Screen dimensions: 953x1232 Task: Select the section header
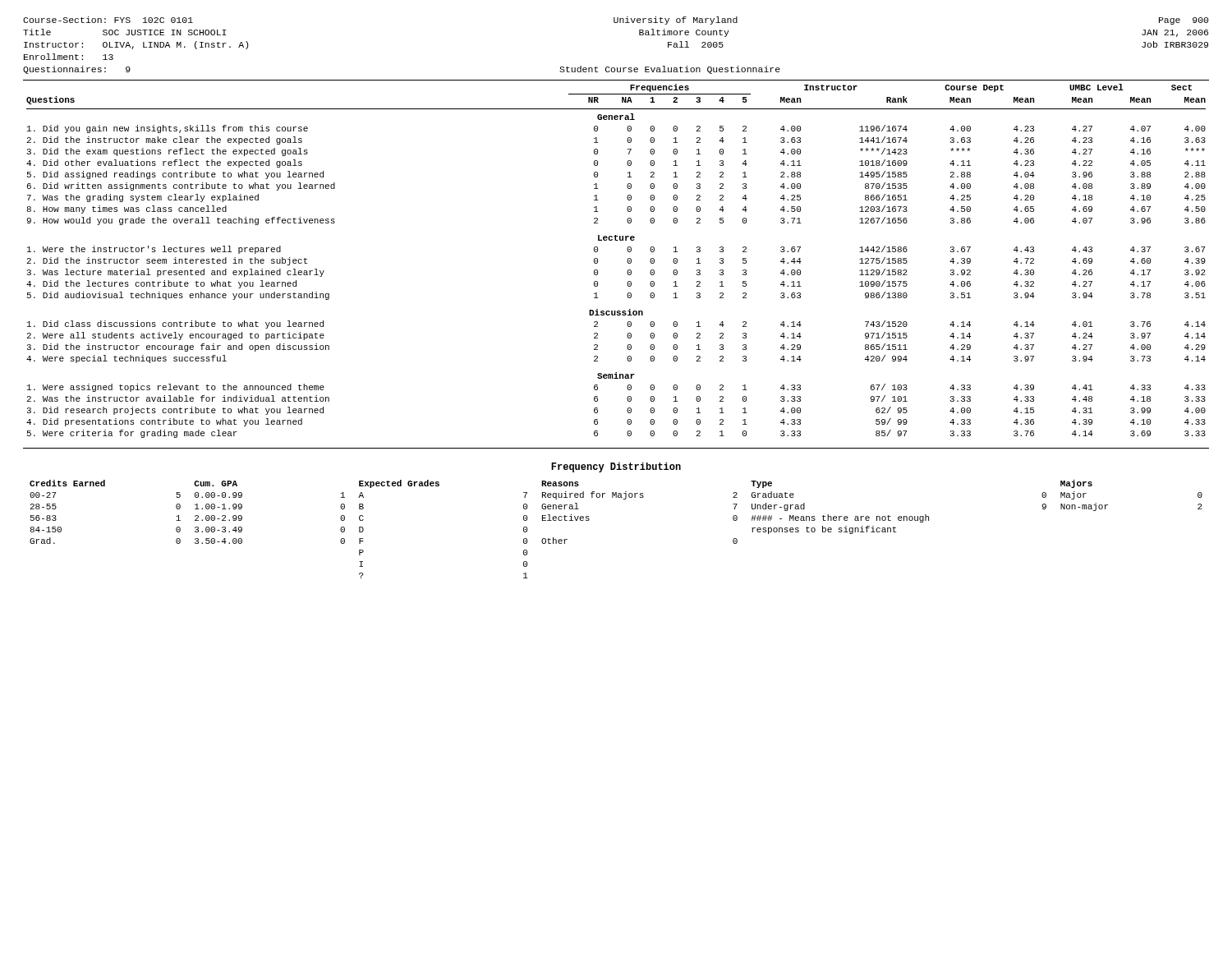coord(616,467)
